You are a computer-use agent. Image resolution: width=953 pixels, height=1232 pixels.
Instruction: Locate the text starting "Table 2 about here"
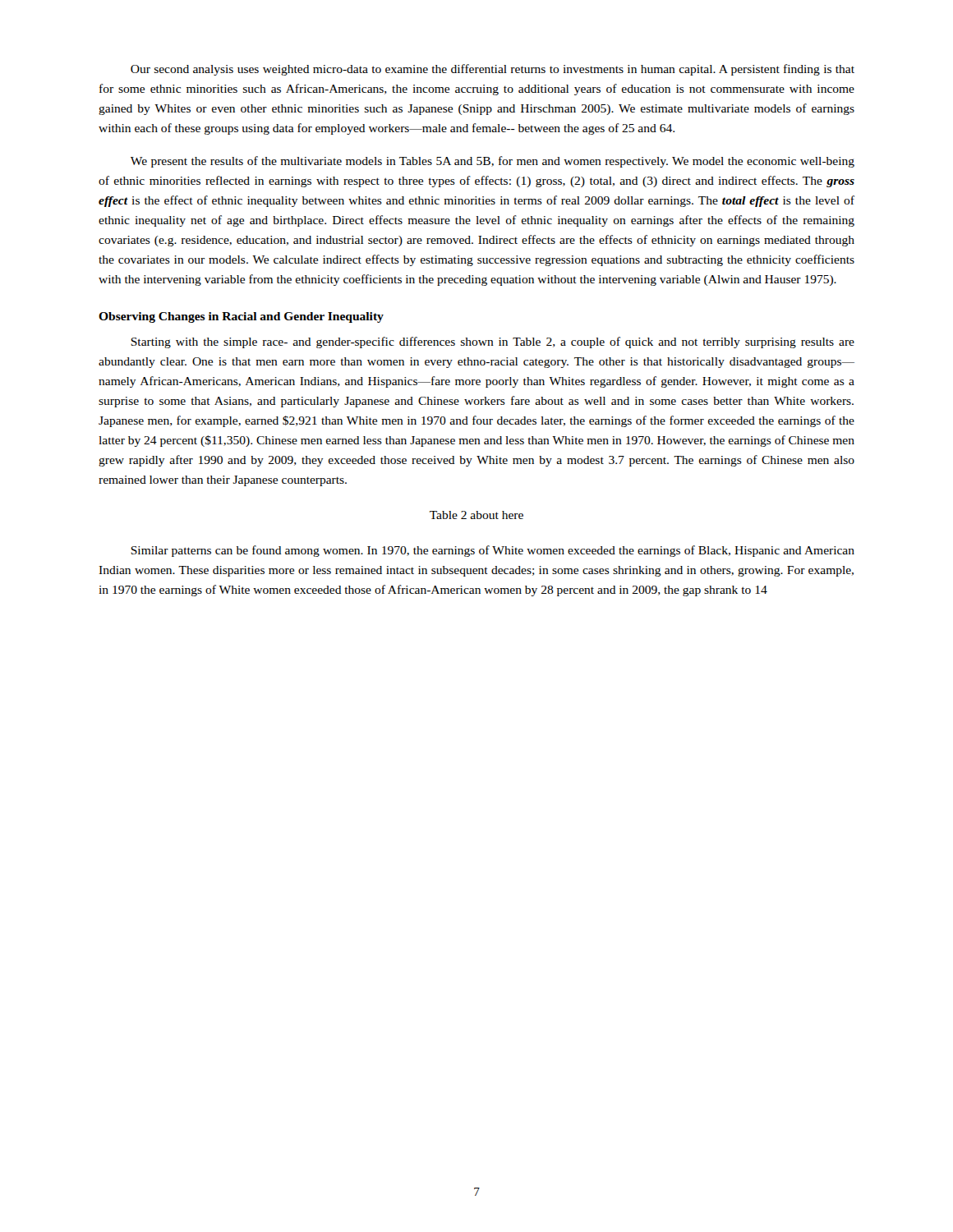click(476, 515)
